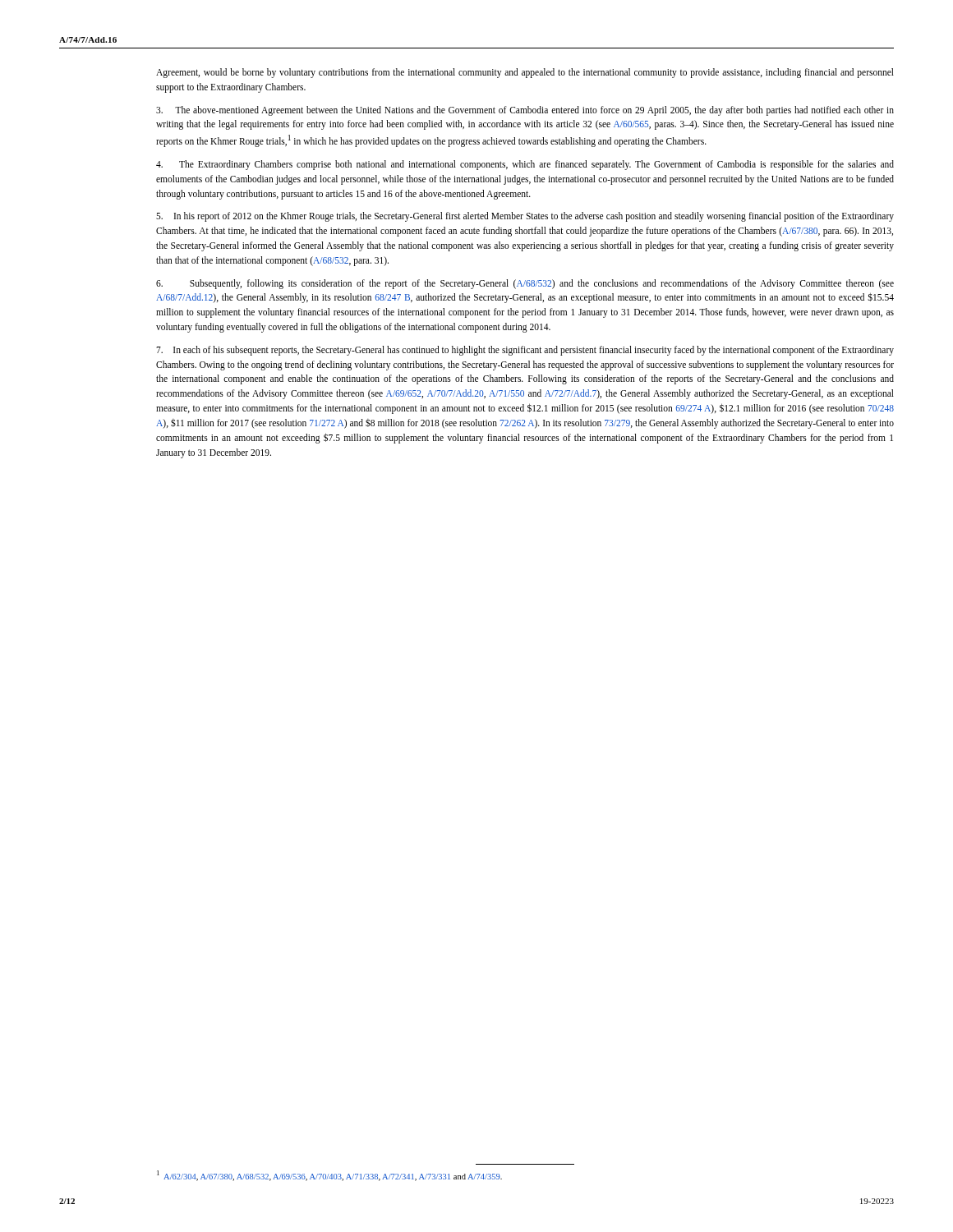Select the block starting "In each of his subsequent reports, the"
The width and height of the screenshot is (953, 1232).
tap(525, 401)
